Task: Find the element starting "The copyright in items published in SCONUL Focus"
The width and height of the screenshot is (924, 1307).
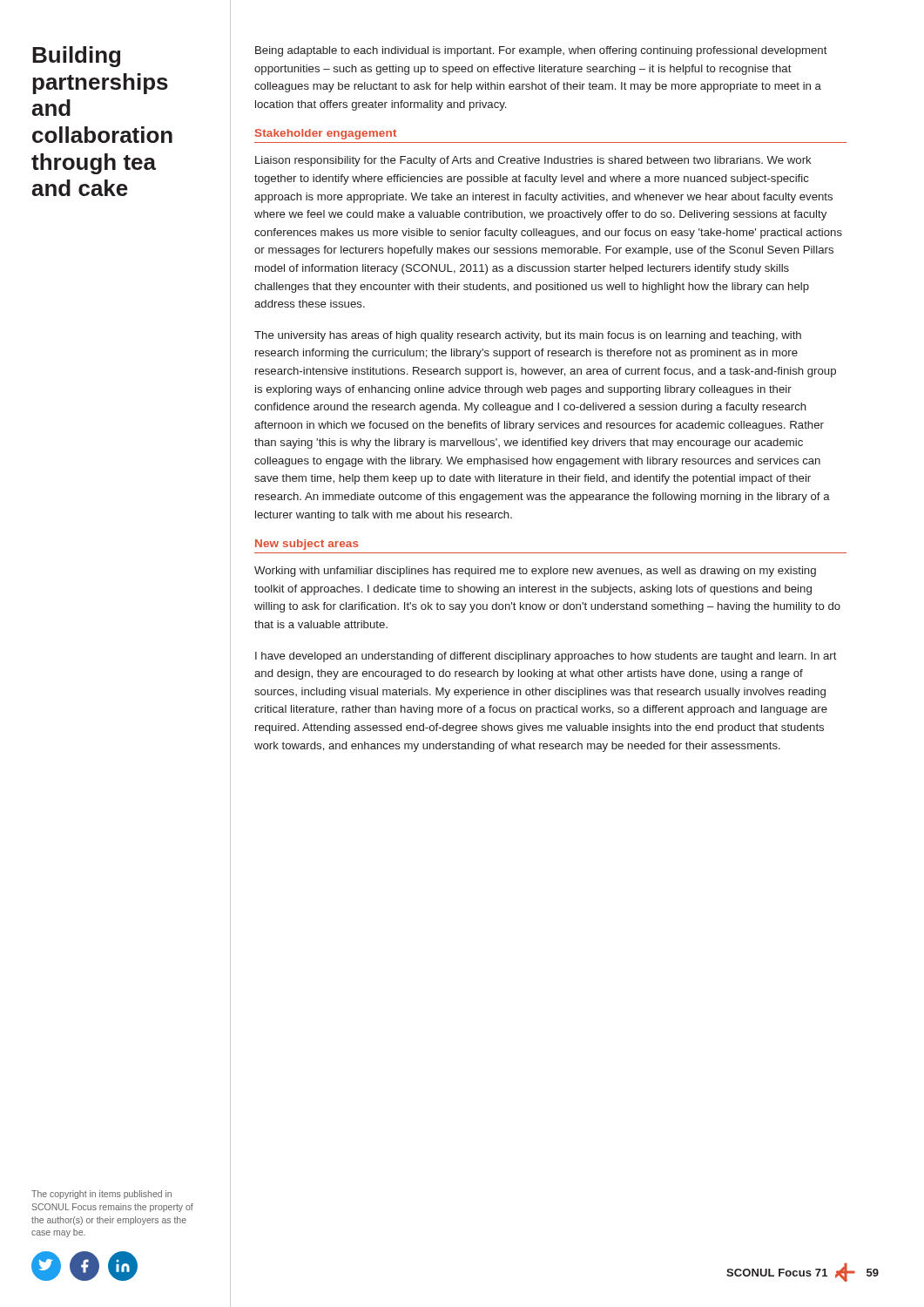Action: coord(118,1213)
